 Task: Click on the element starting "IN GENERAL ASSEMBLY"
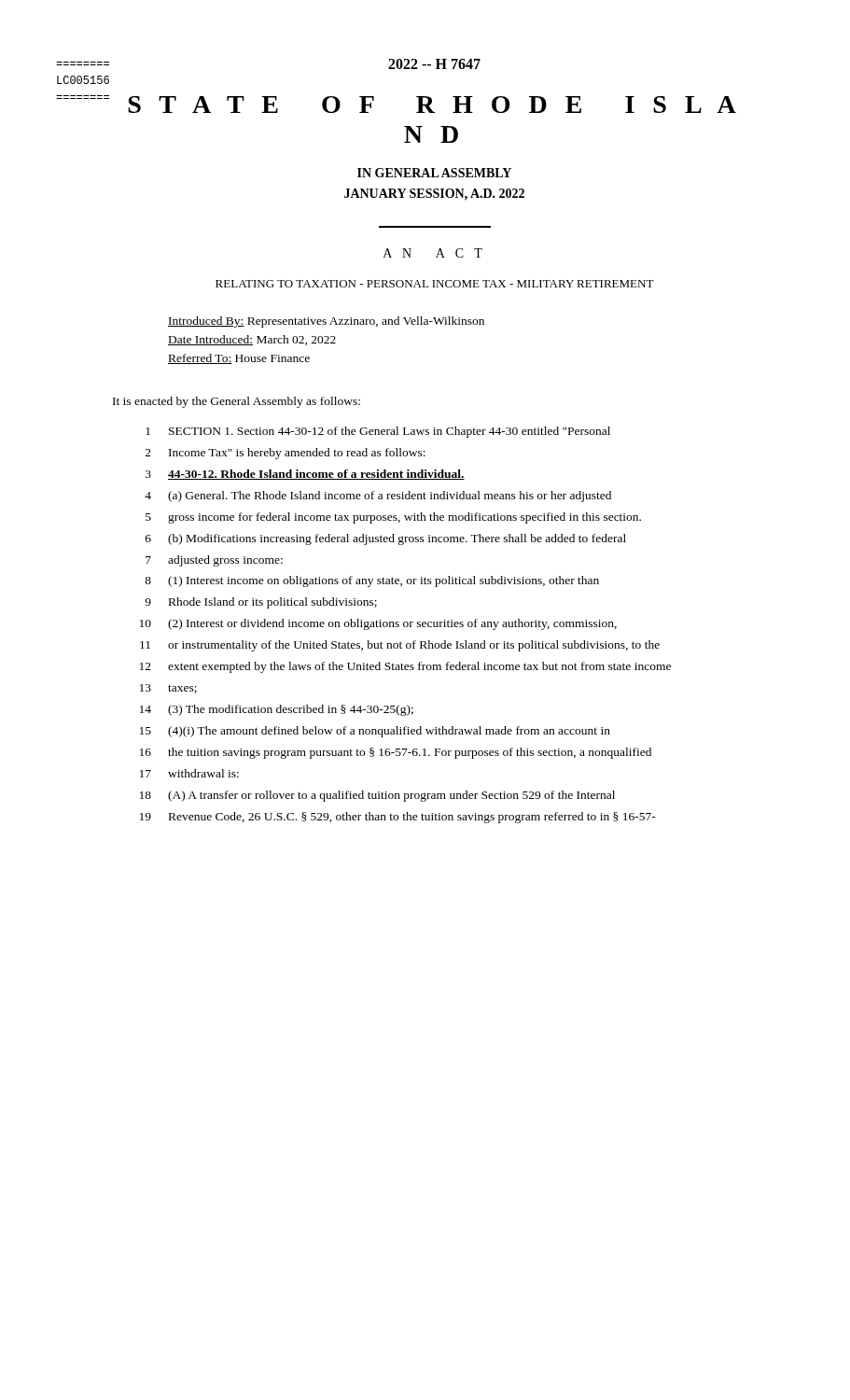(x=434, y=173)
